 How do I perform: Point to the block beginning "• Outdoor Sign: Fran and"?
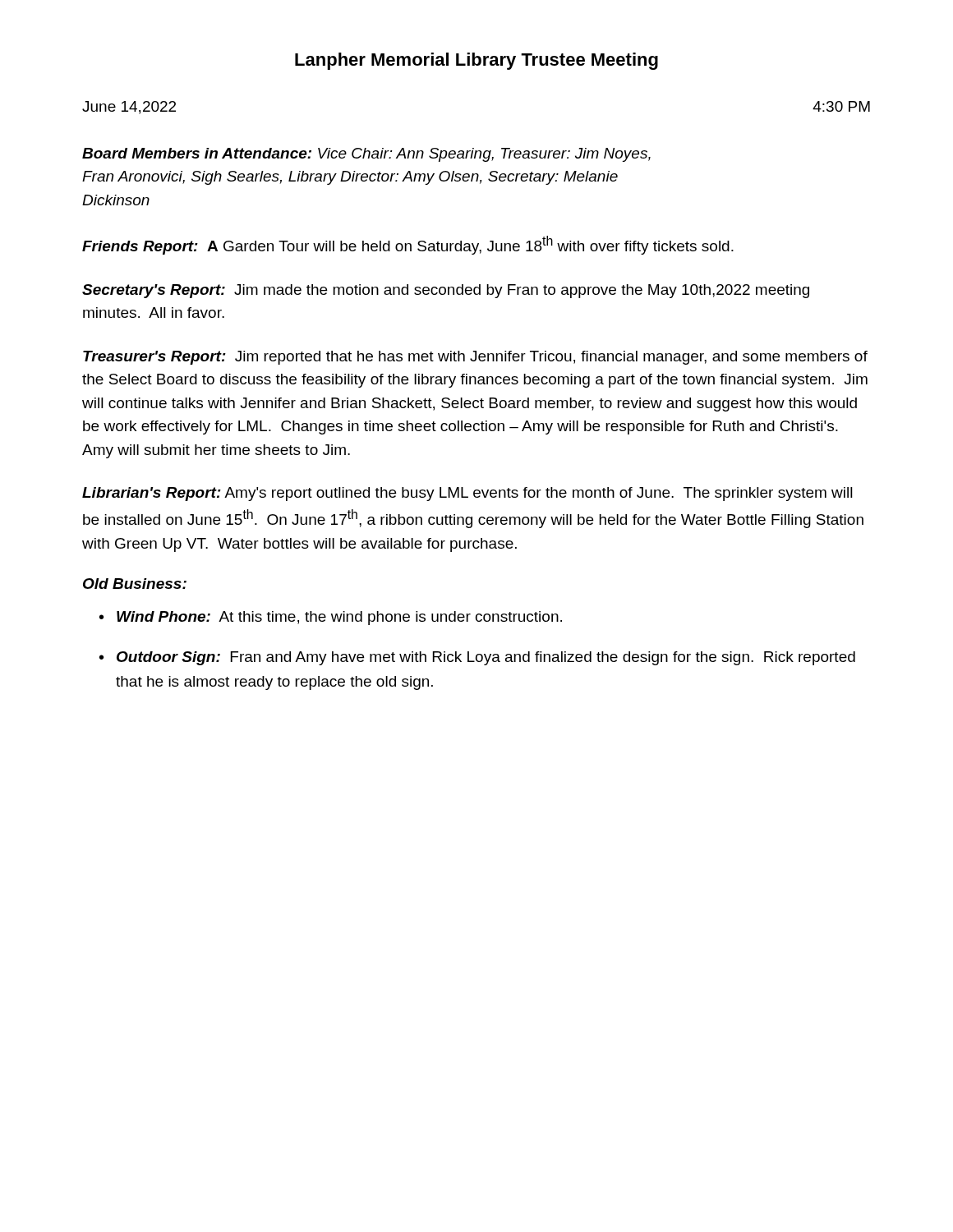pyautogui.click(x=485, y=669)
